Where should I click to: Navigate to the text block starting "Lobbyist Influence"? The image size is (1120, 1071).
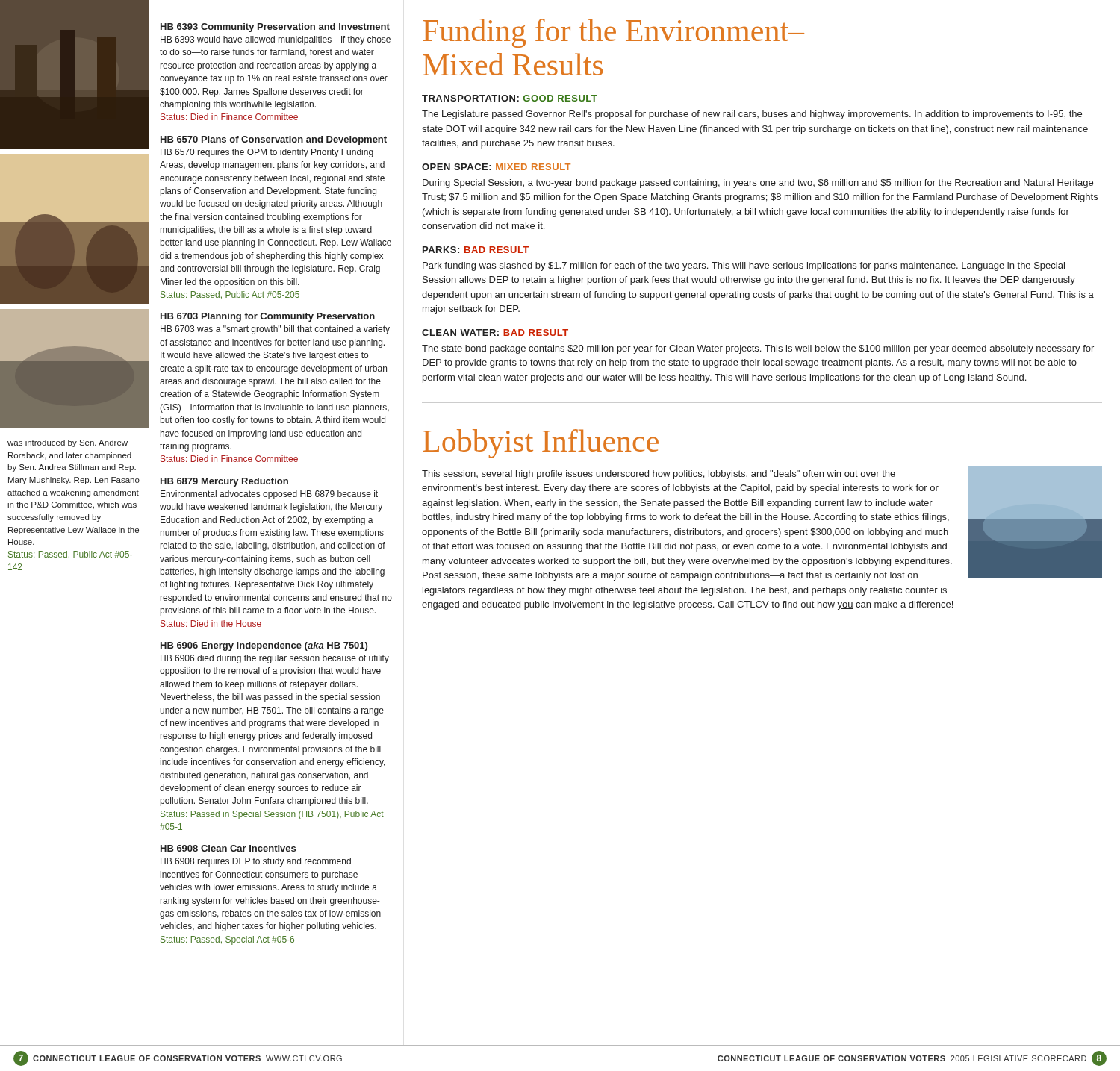[541, 441]
